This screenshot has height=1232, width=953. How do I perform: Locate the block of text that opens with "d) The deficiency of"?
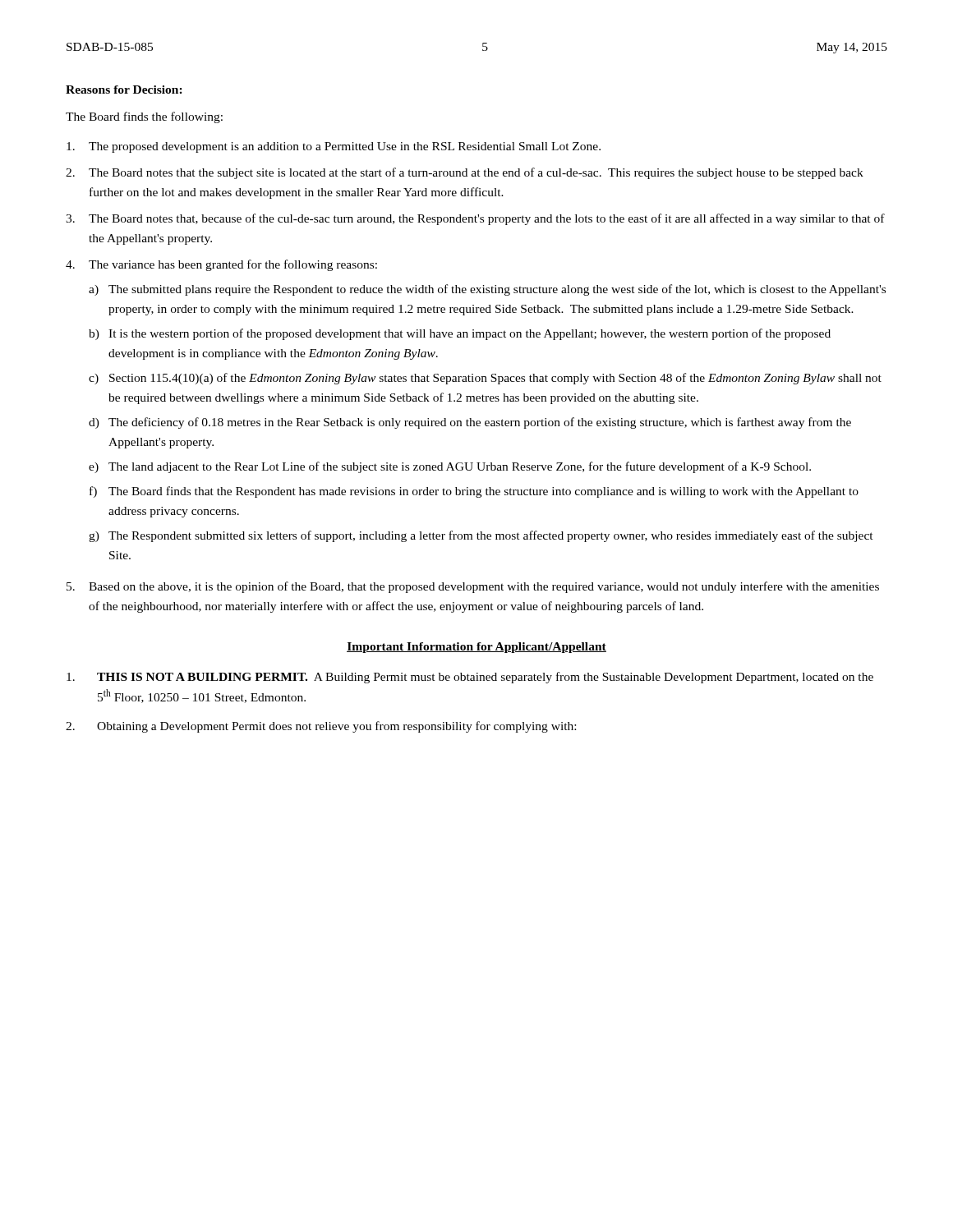[488, 432]
